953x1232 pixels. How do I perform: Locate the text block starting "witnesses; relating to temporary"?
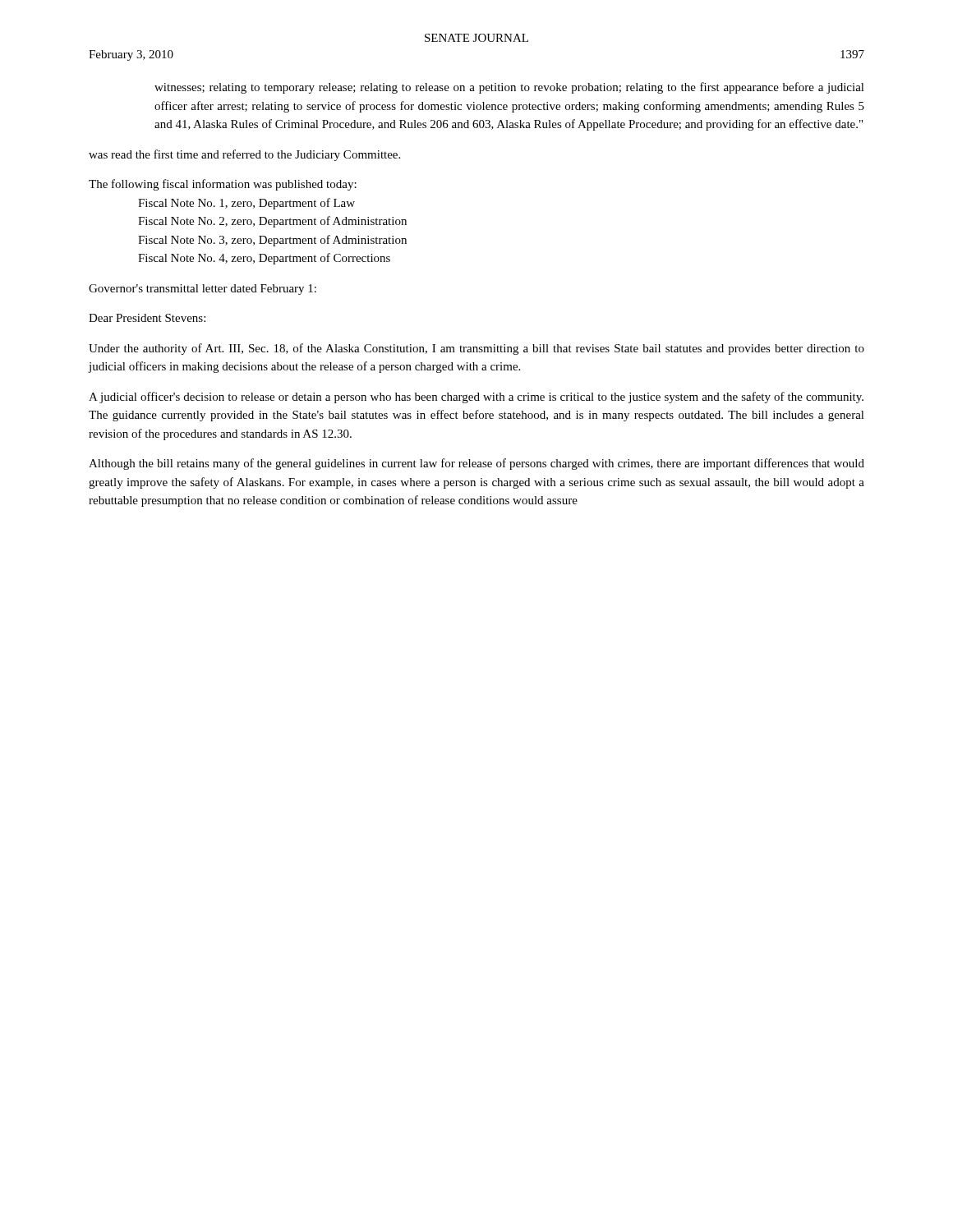[x=509, y=106]
